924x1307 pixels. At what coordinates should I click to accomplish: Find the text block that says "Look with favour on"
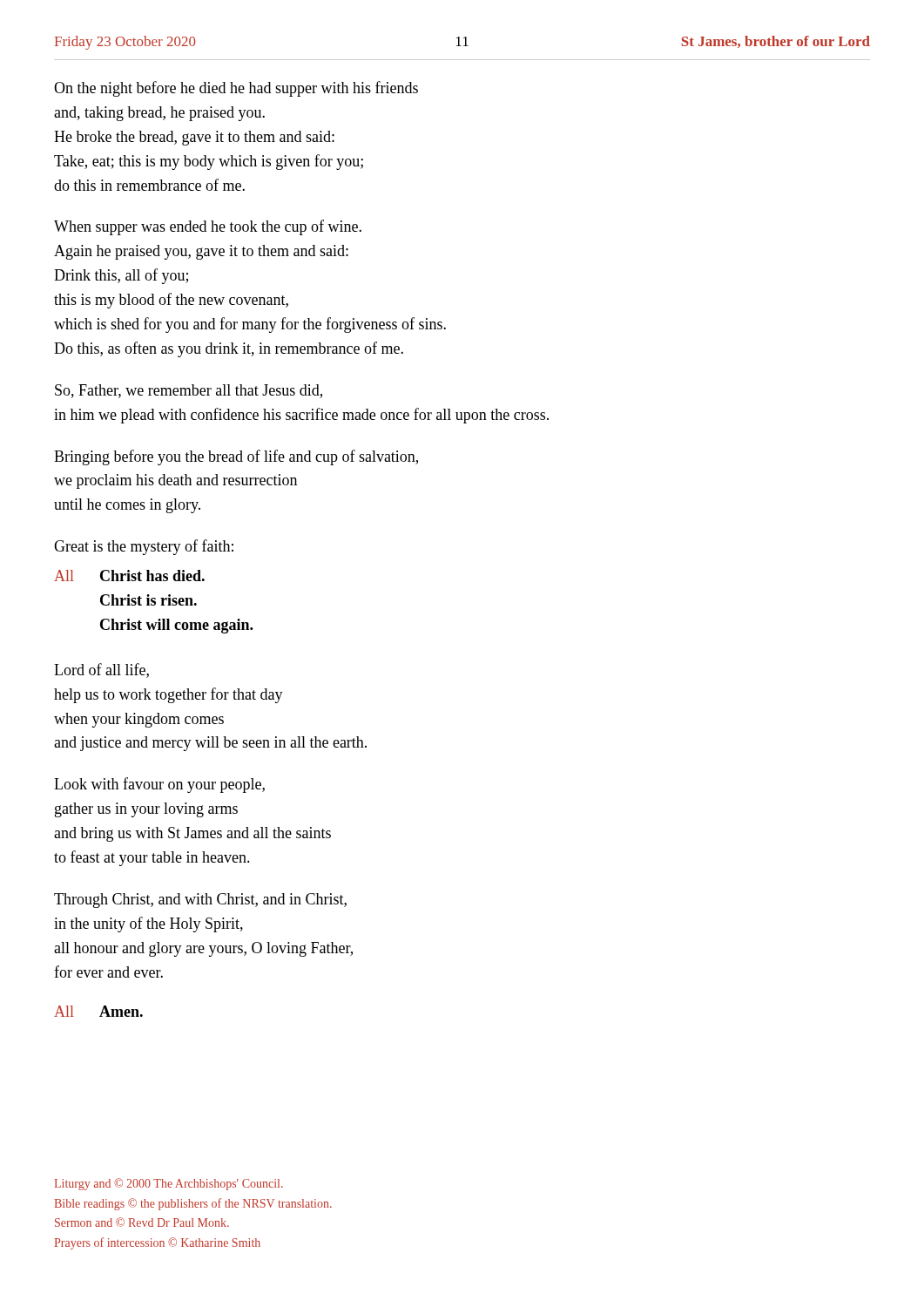pos(159,785)
